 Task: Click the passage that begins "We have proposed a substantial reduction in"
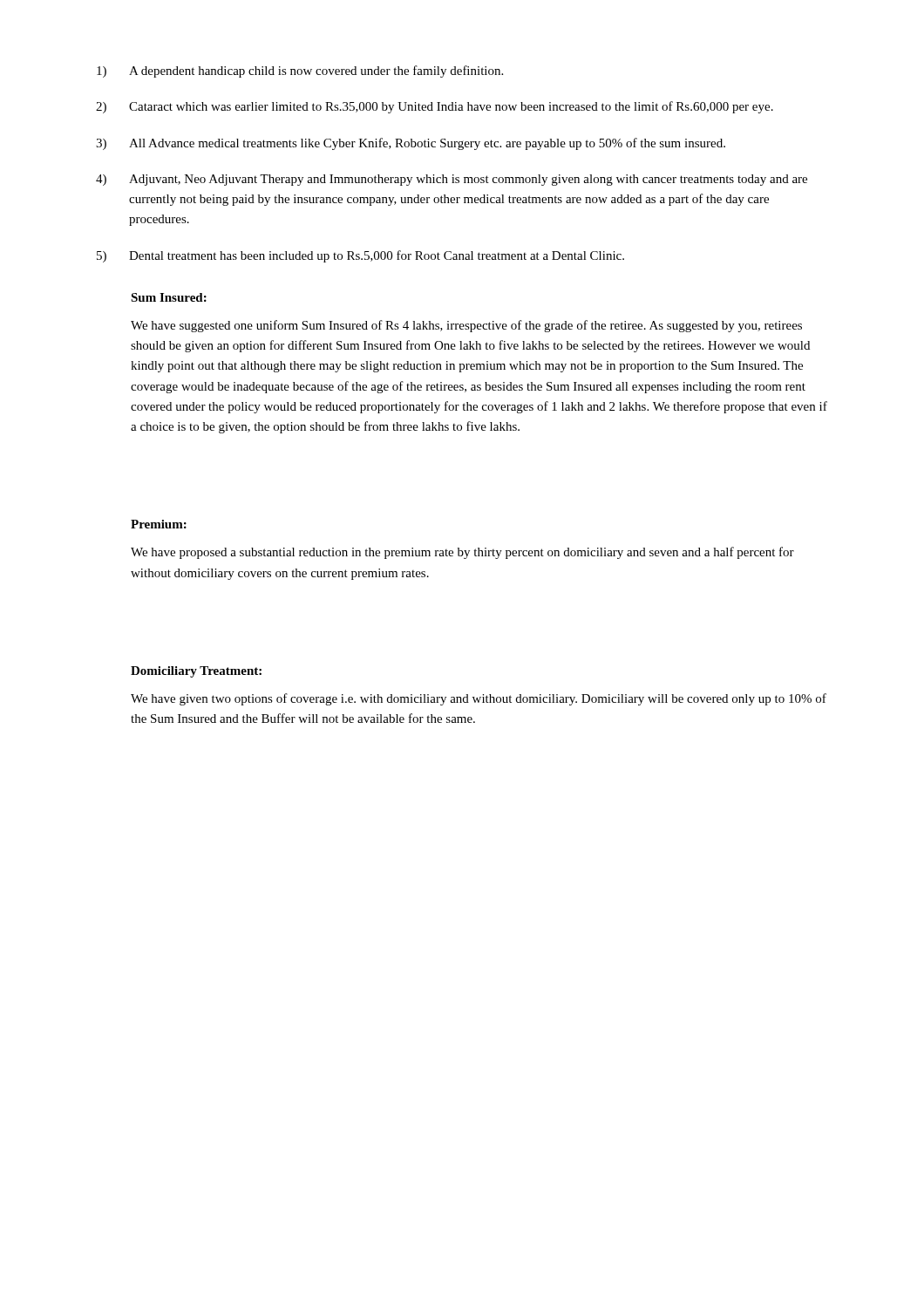(x=462, y=562)
